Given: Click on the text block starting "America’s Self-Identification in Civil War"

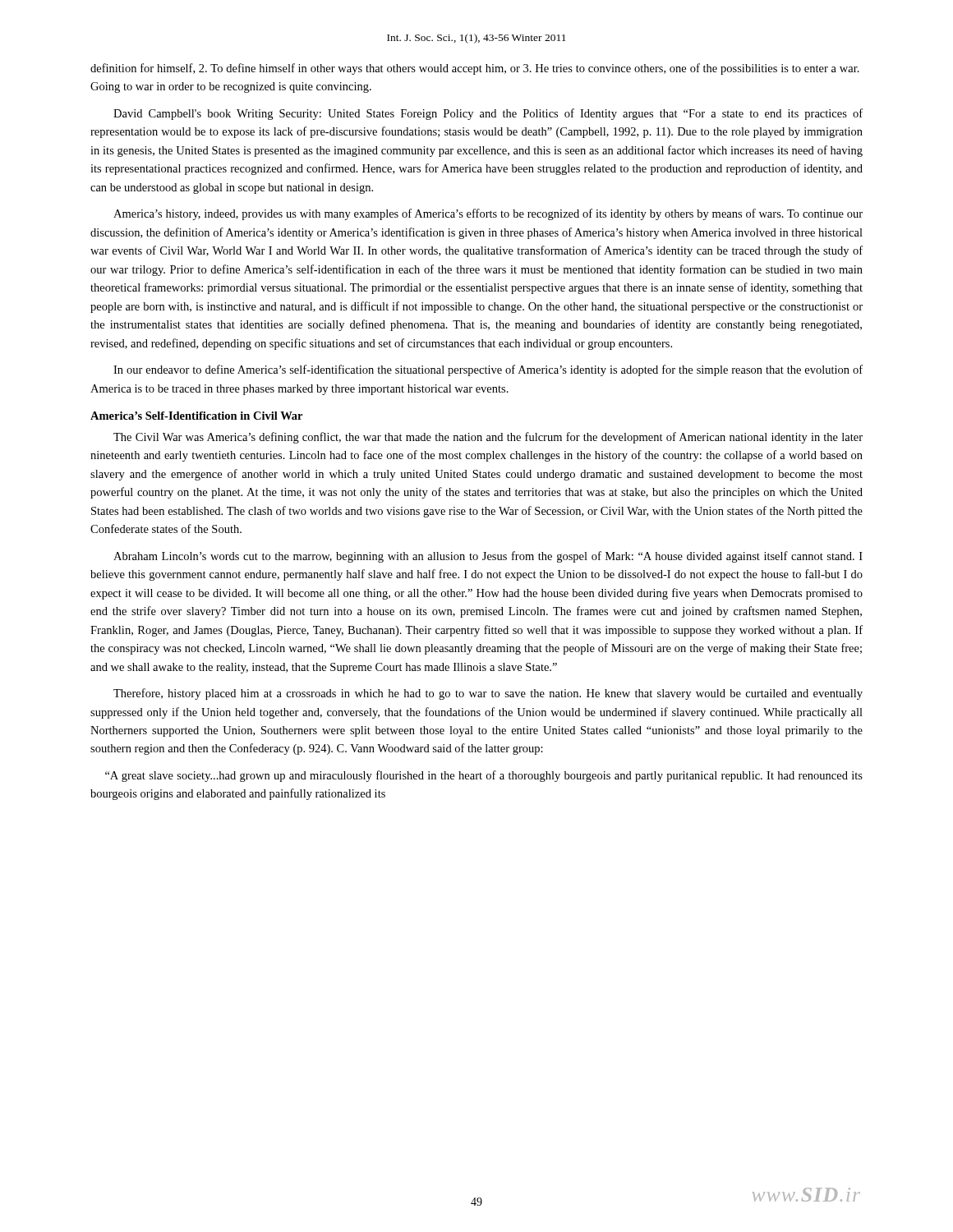Looking at the screenshot, I should 197,416.
